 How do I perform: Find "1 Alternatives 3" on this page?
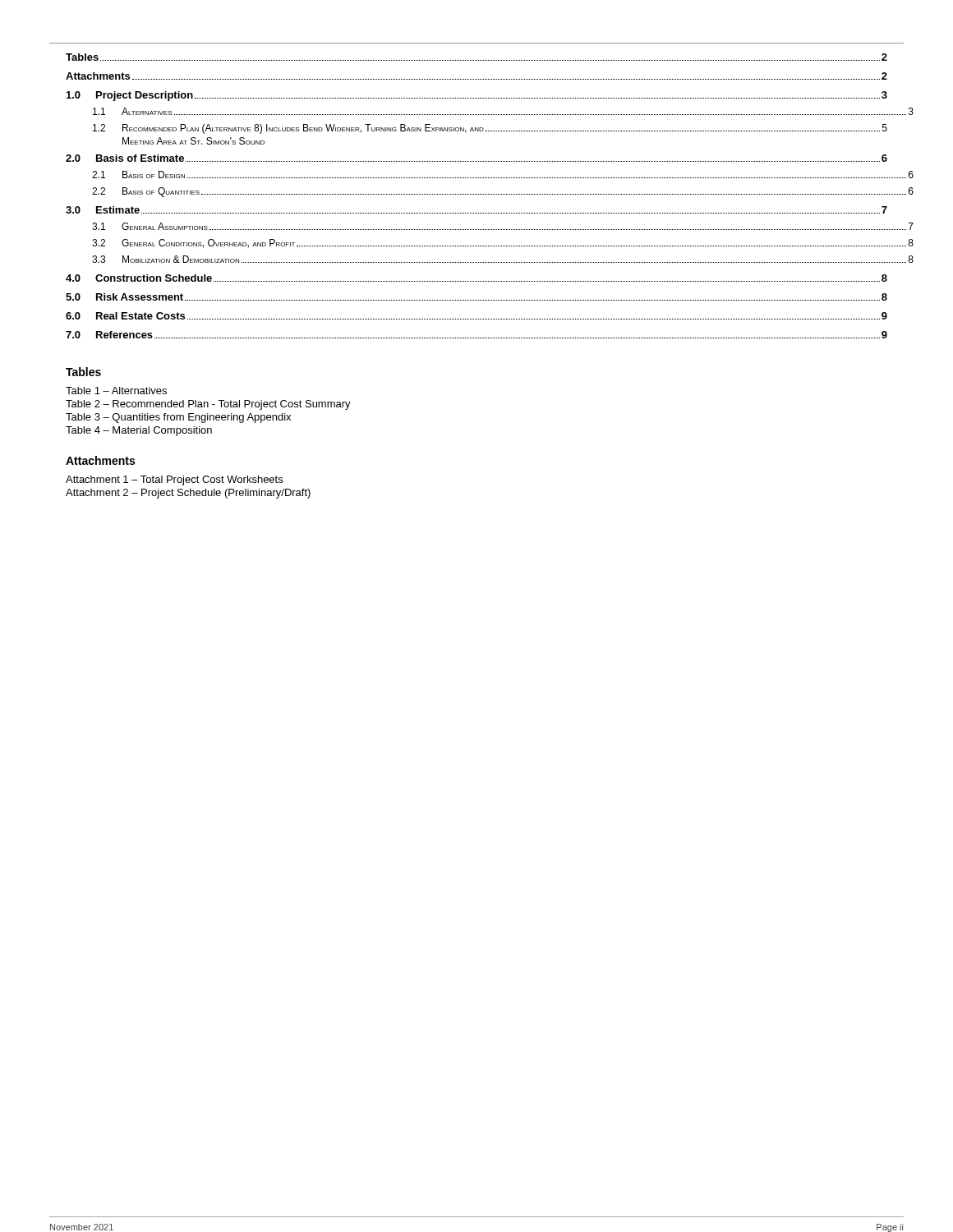(476, 112)
